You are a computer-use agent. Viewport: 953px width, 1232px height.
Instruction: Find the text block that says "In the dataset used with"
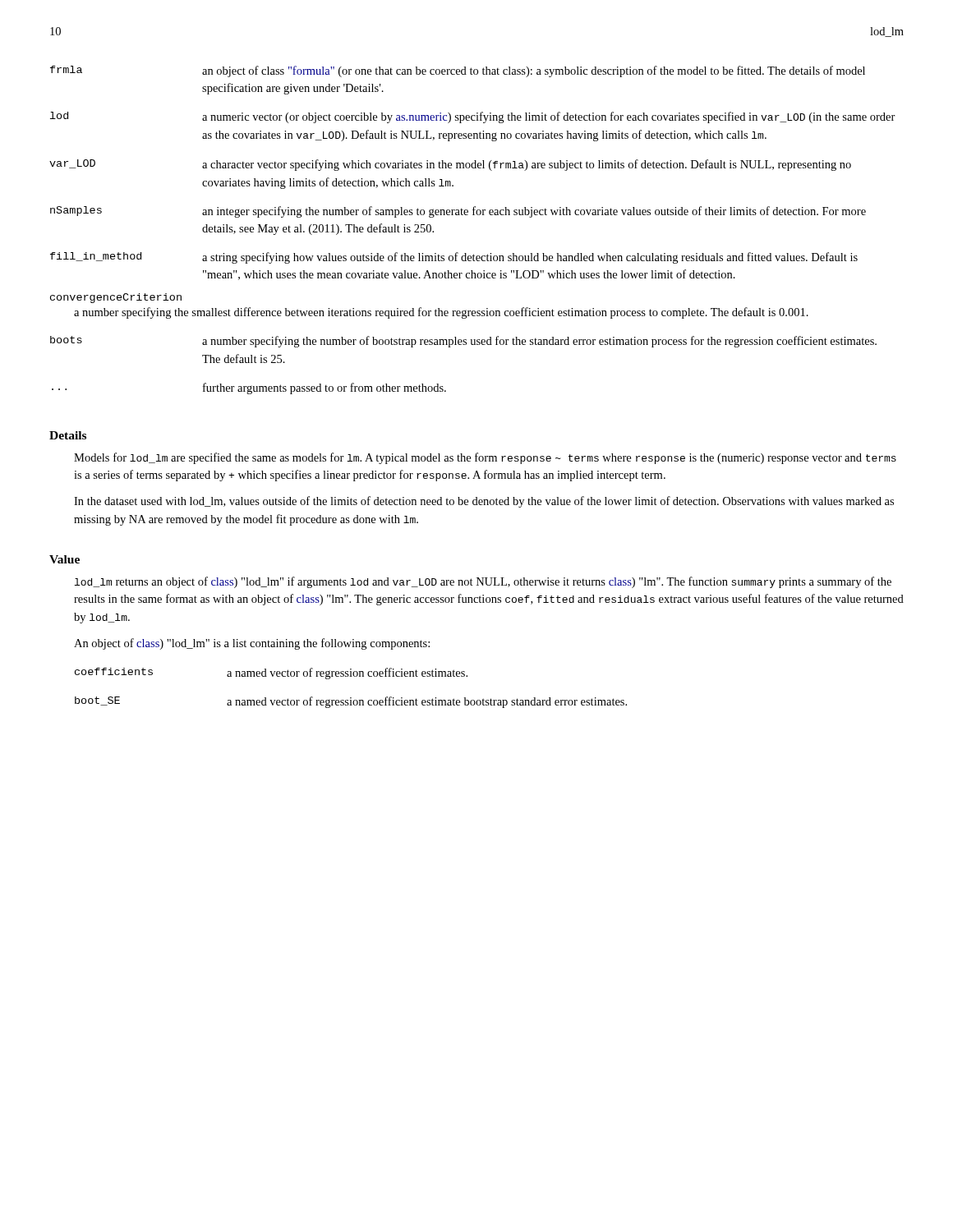(484, 510)
